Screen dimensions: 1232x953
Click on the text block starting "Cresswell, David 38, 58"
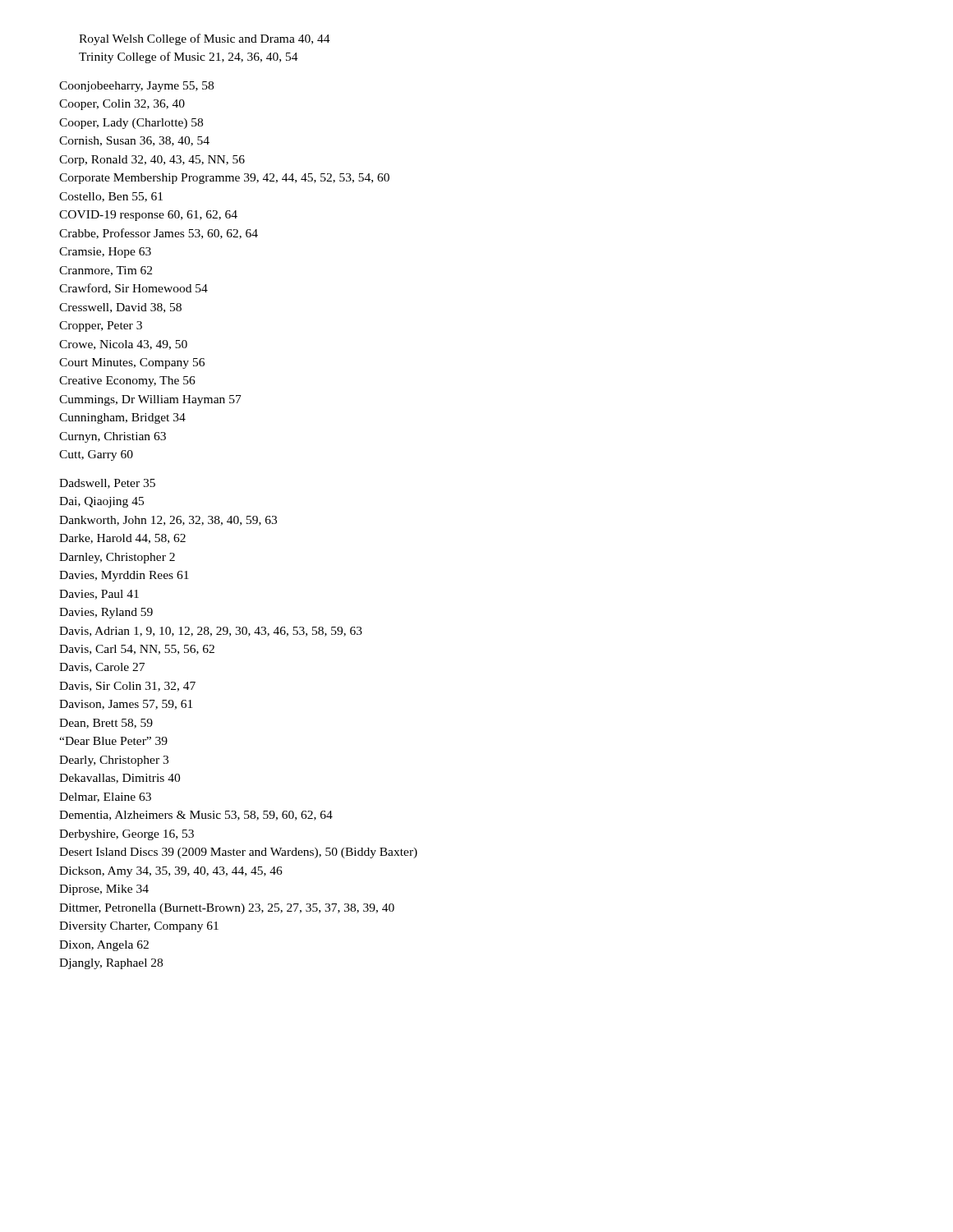coord(121,306)
